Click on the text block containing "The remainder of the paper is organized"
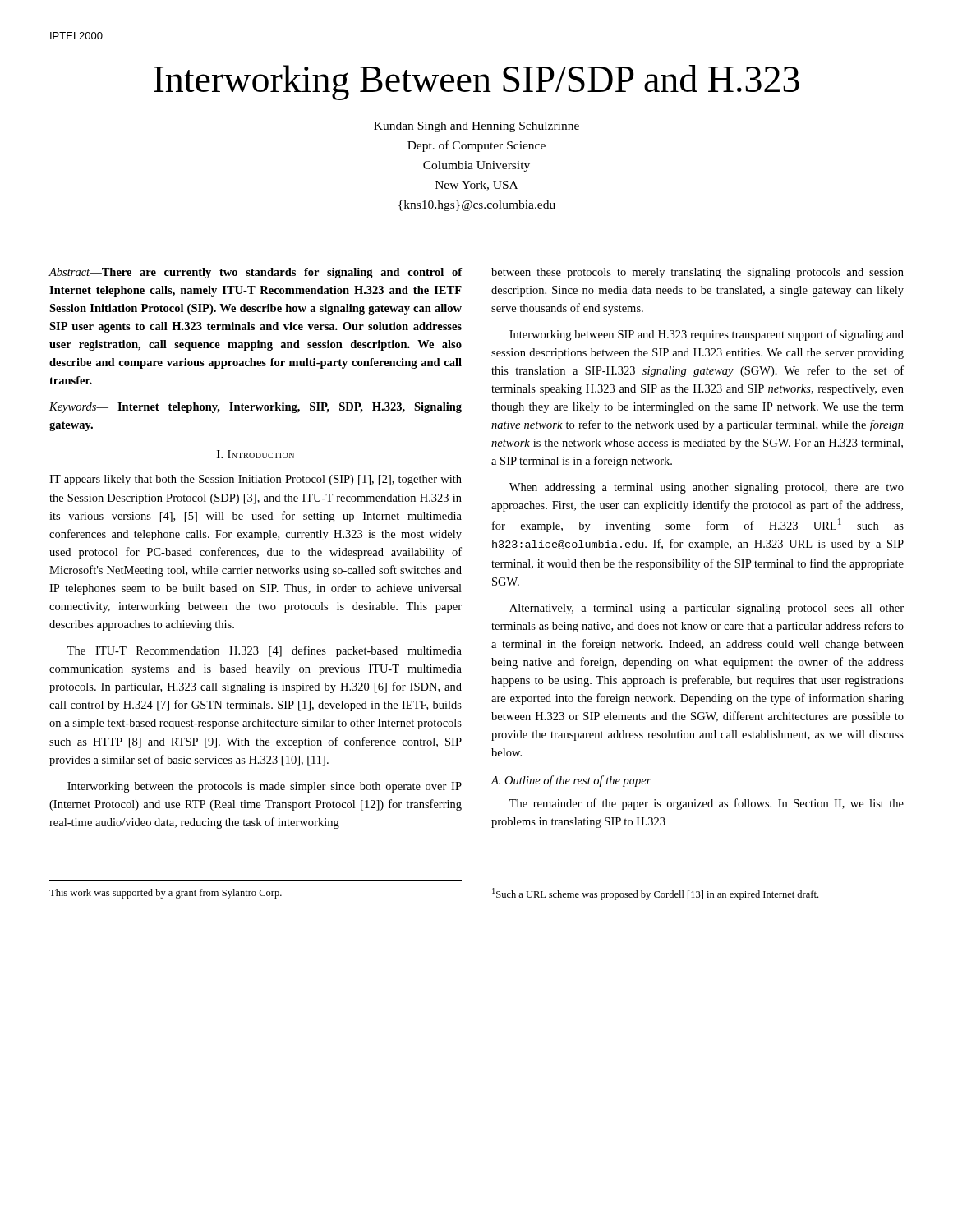Viewport: 953px width, 1232px height. pos(698,812)
